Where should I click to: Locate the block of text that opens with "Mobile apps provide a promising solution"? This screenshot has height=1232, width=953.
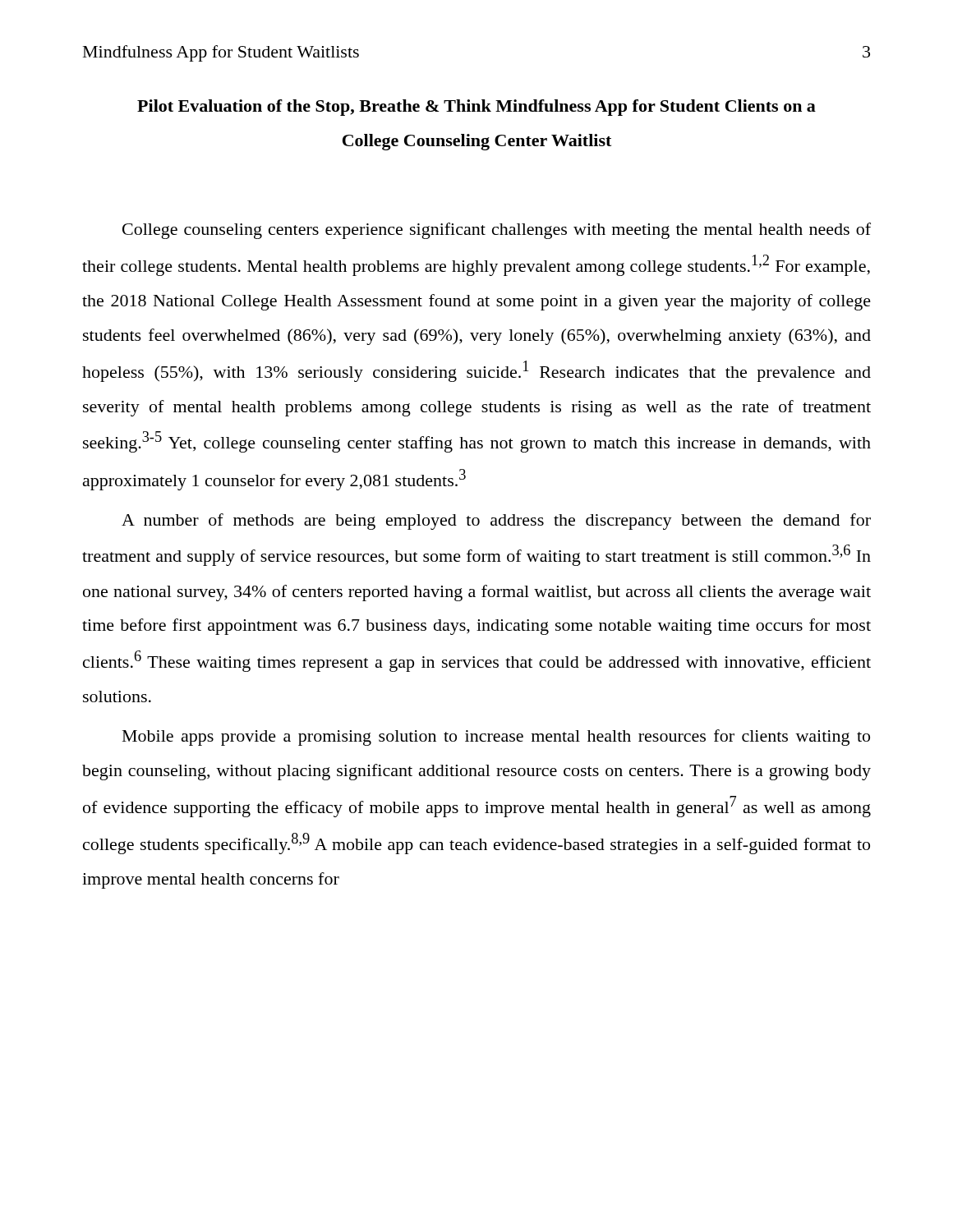tap(476, 807)
